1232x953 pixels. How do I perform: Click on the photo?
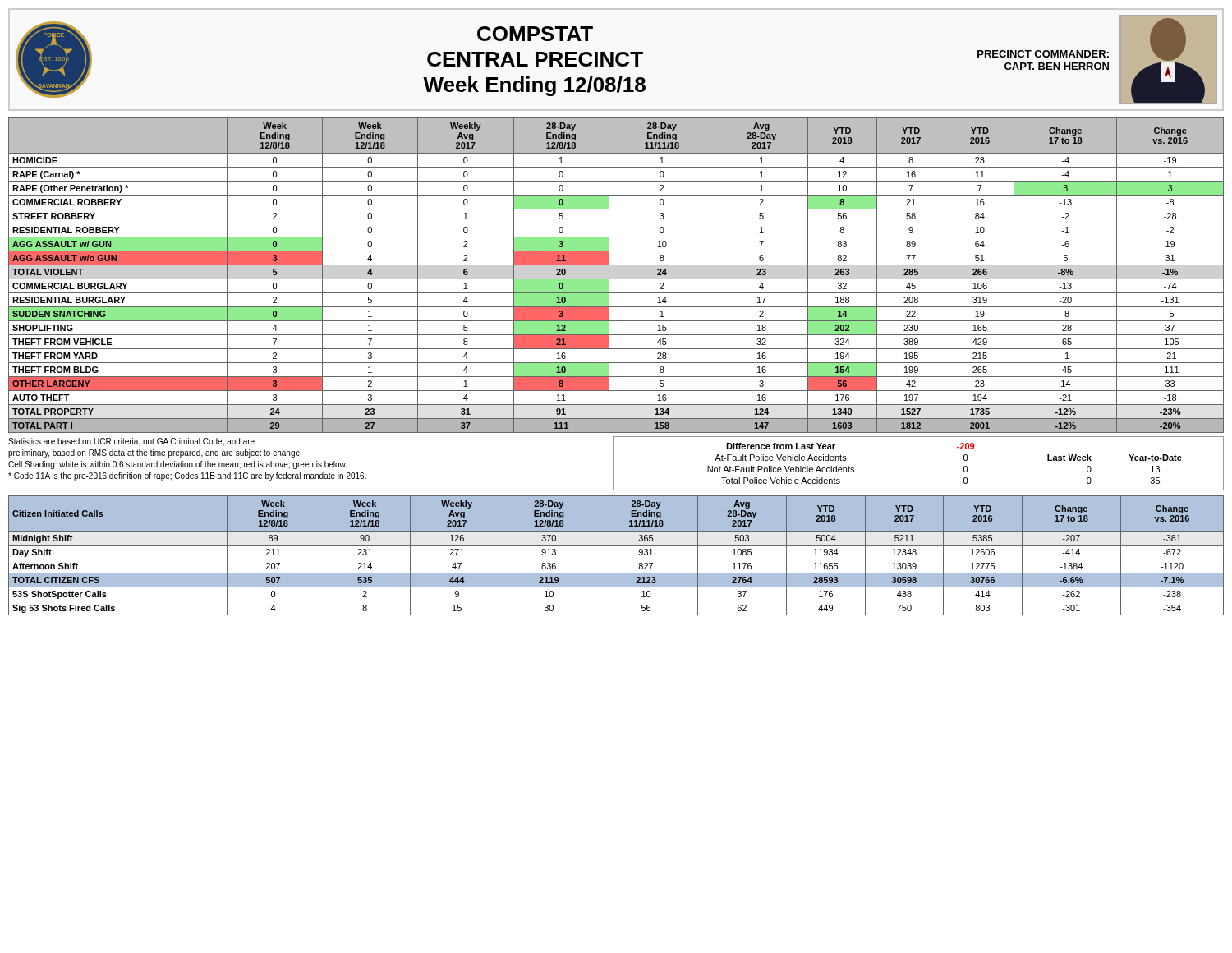1168,60
